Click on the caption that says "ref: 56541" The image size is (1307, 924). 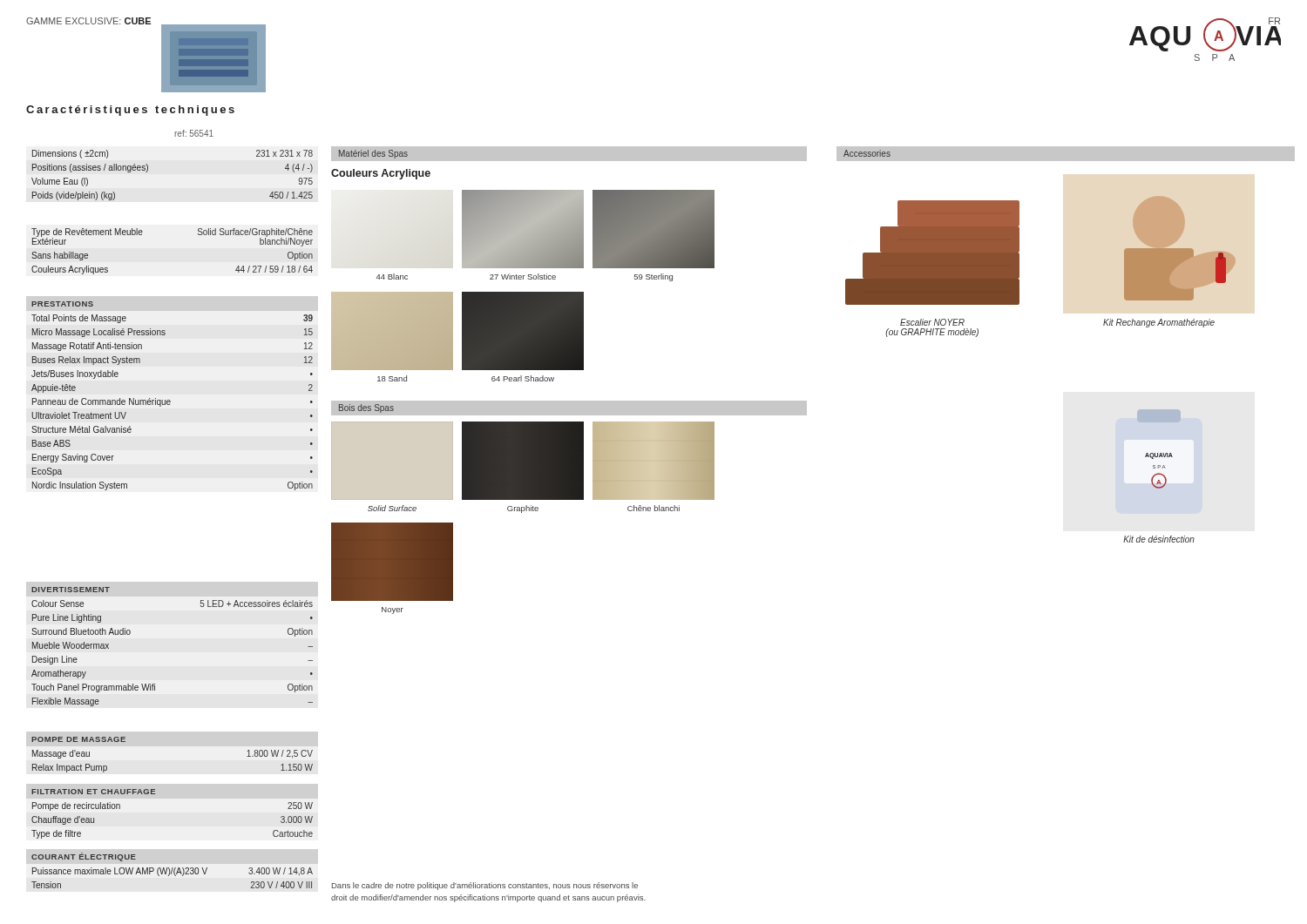[x=194, y=134]
